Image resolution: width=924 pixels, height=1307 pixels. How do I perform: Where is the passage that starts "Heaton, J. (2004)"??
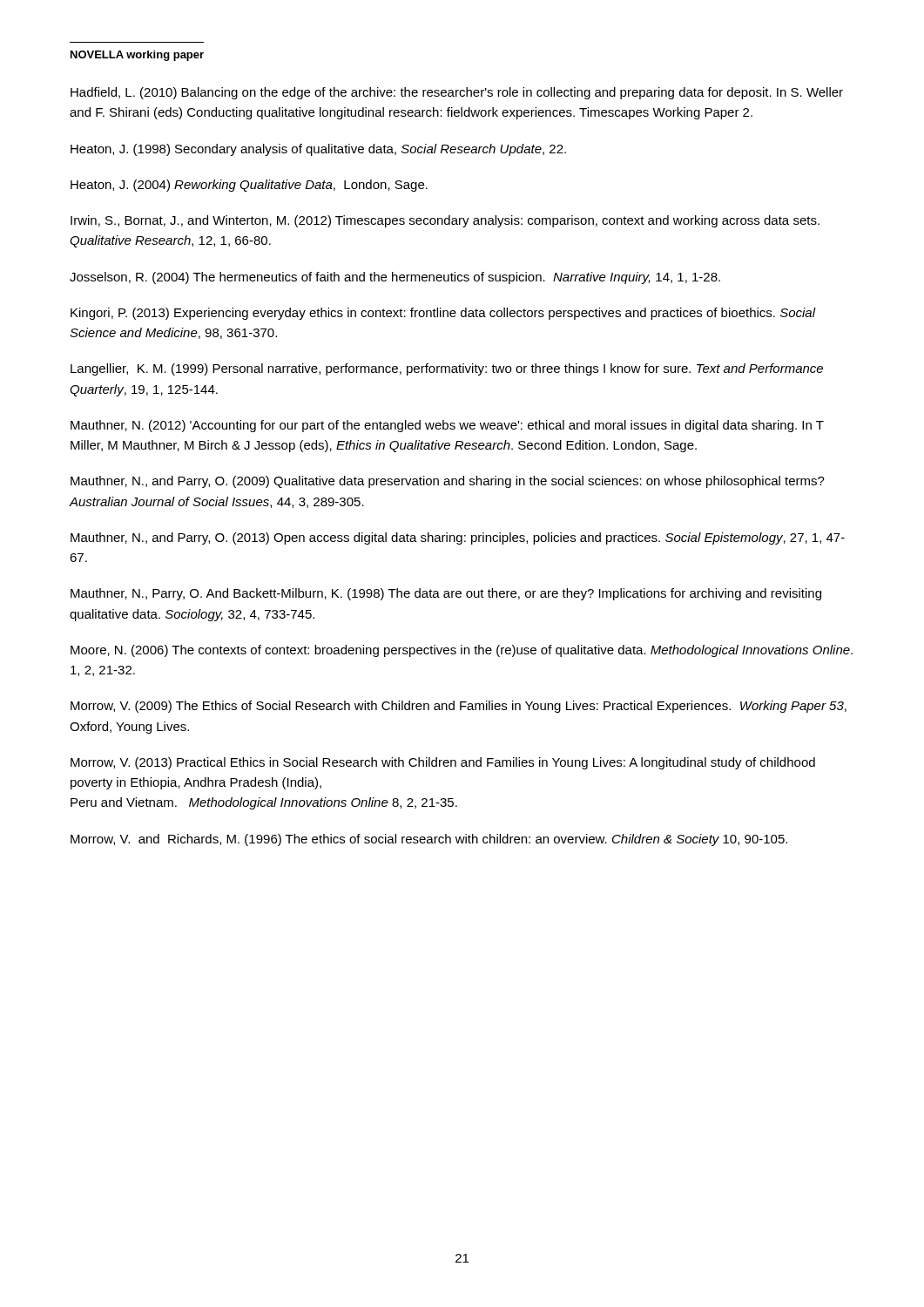pyautogui.click(x=249, y=184)
